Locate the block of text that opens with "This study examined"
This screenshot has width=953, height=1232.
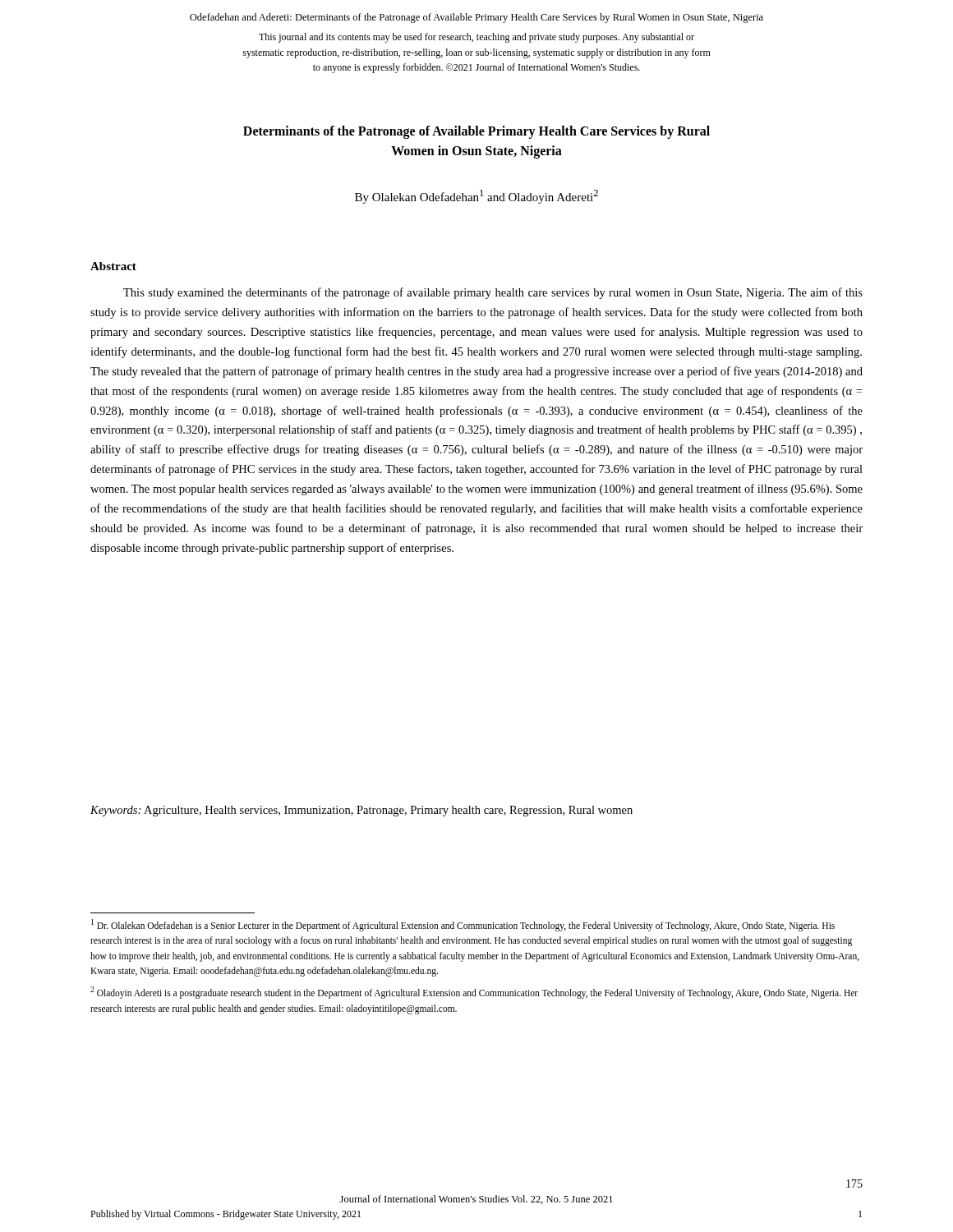476,421
